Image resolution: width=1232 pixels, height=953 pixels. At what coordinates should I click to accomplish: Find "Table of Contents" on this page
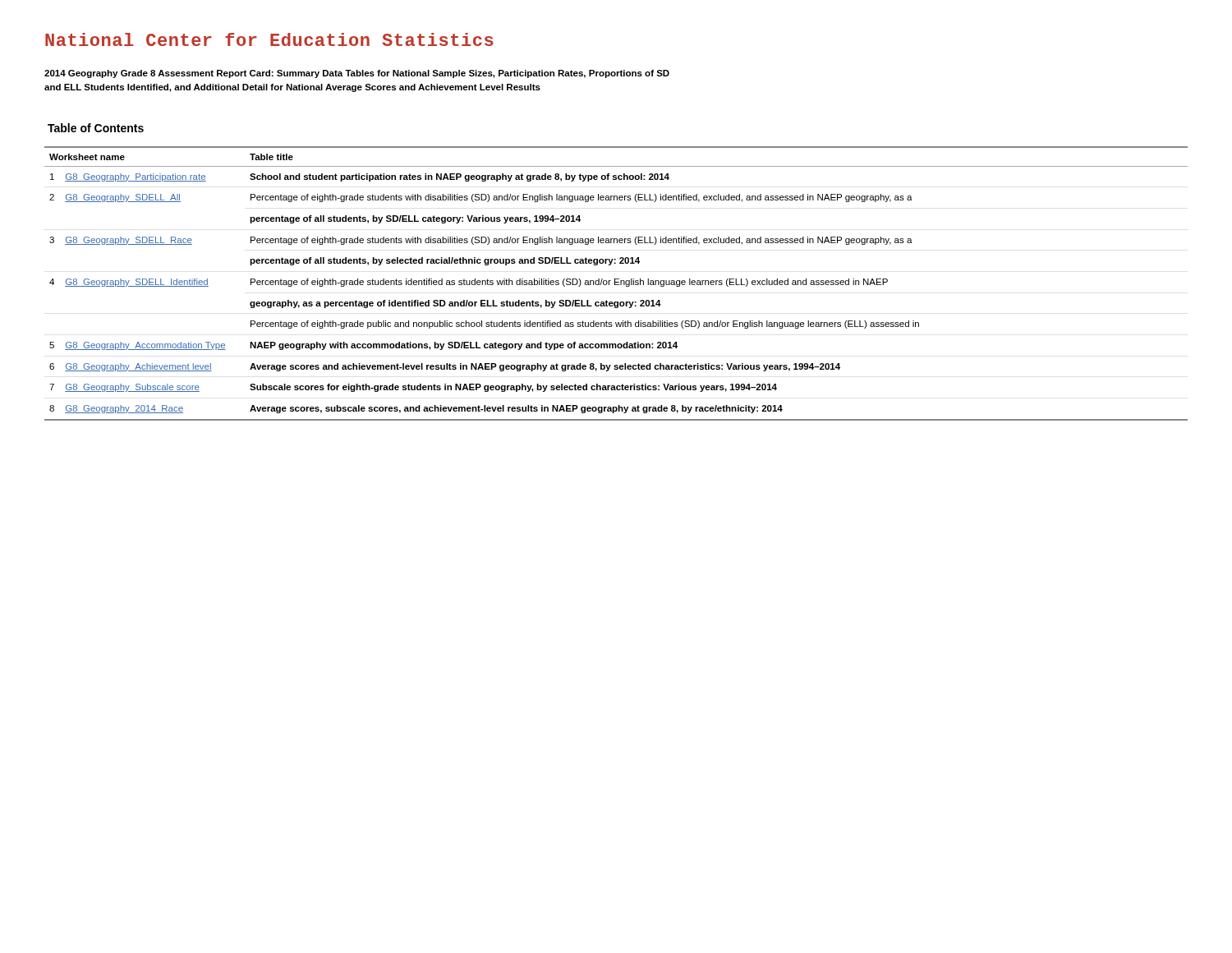click(94, 128)
